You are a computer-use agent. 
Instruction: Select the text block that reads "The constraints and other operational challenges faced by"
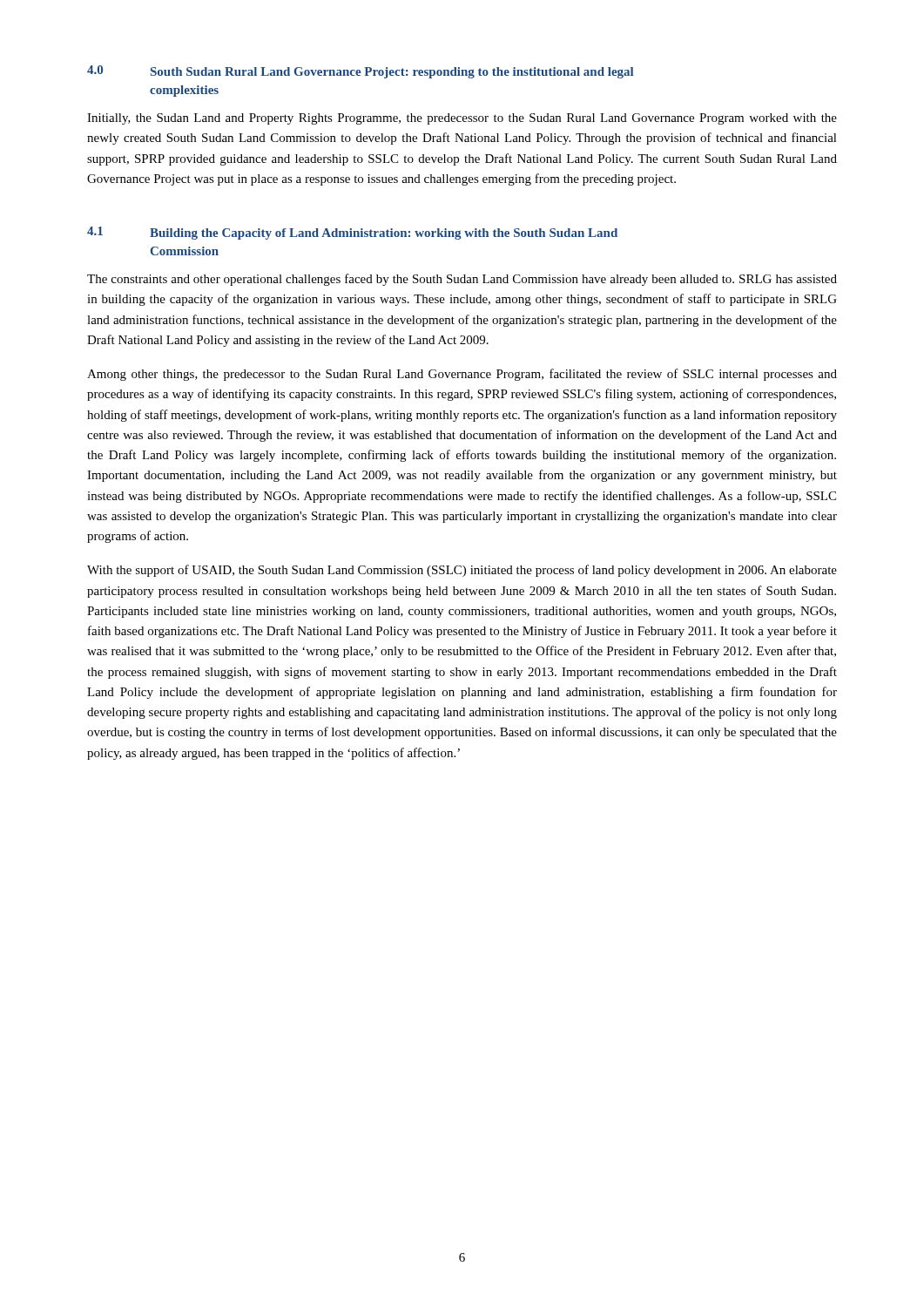point(462,309)
